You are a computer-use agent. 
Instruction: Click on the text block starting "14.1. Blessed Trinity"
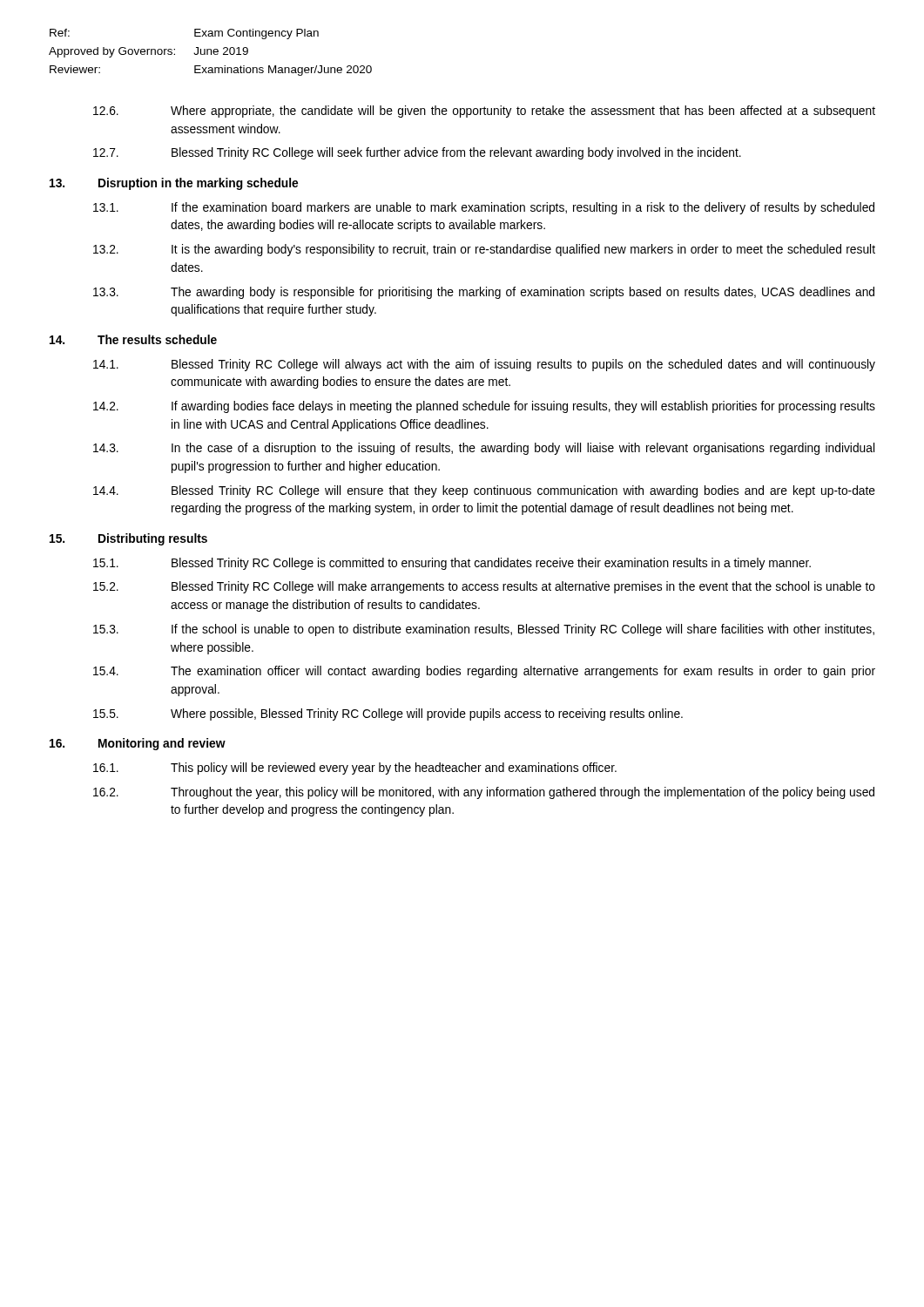click(462, 374)
